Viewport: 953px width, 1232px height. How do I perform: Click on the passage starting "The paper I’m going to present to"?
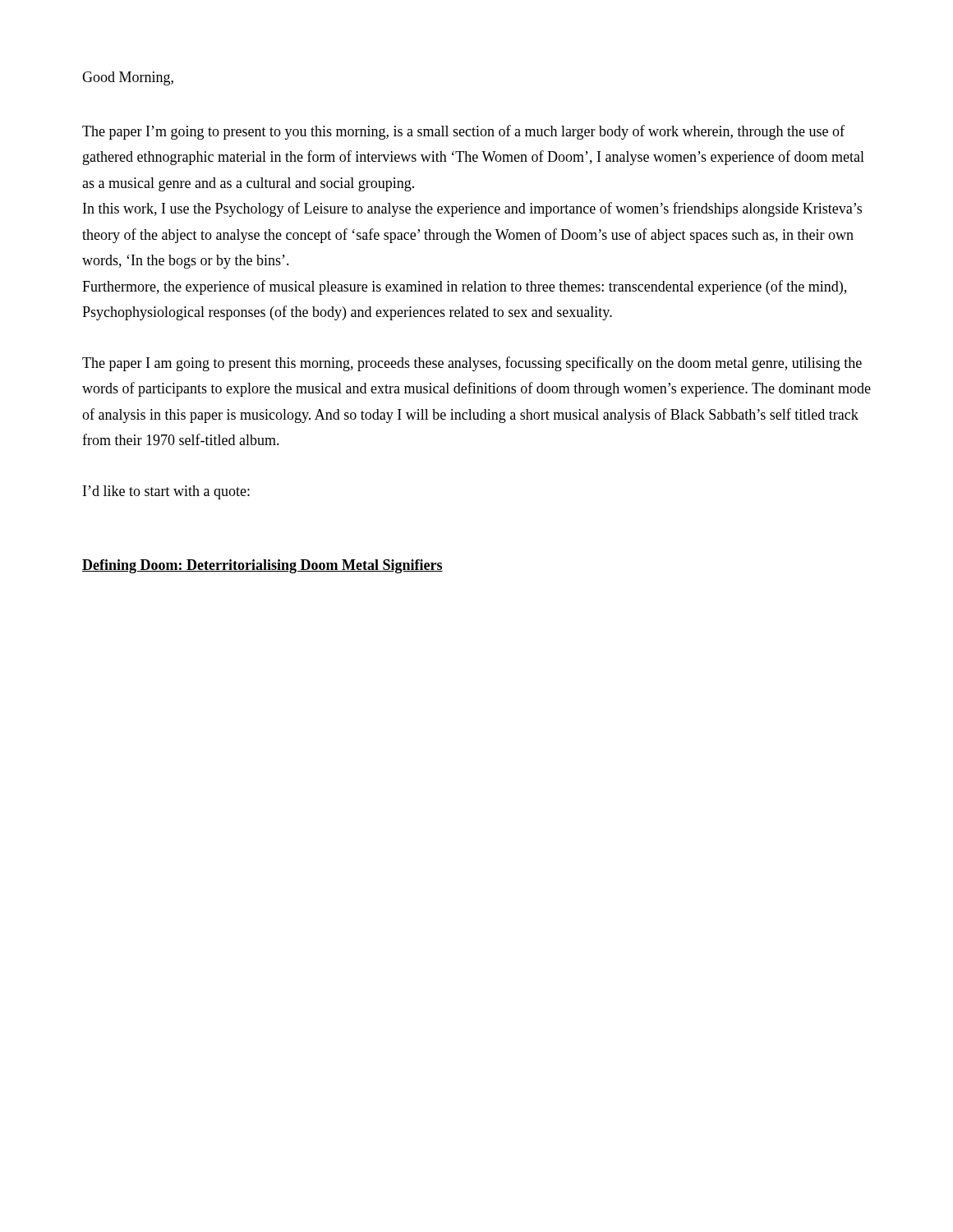click(x=476, y=222)
